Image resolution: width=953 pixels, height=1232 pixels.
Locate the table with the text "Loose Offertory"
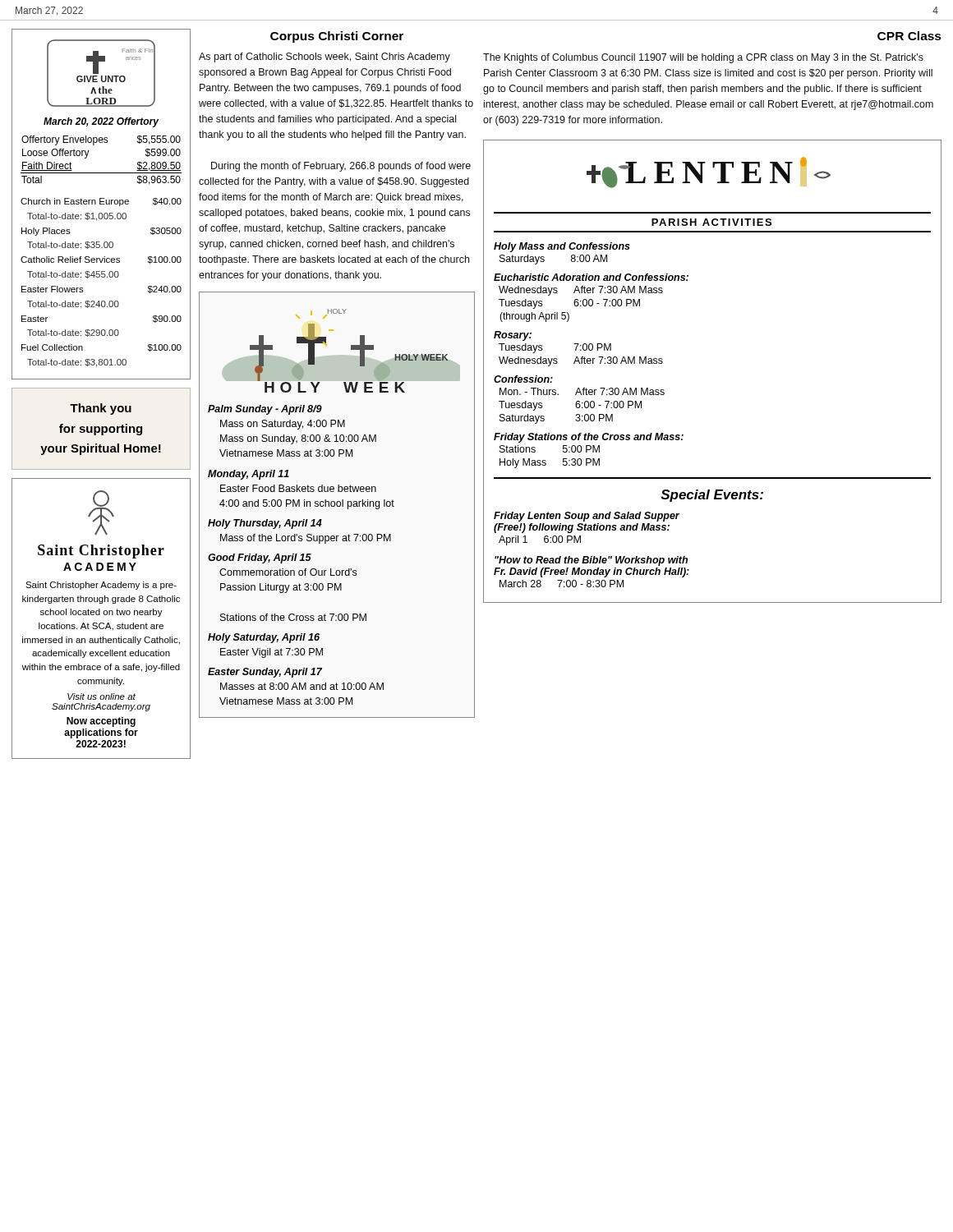(101, 160)
